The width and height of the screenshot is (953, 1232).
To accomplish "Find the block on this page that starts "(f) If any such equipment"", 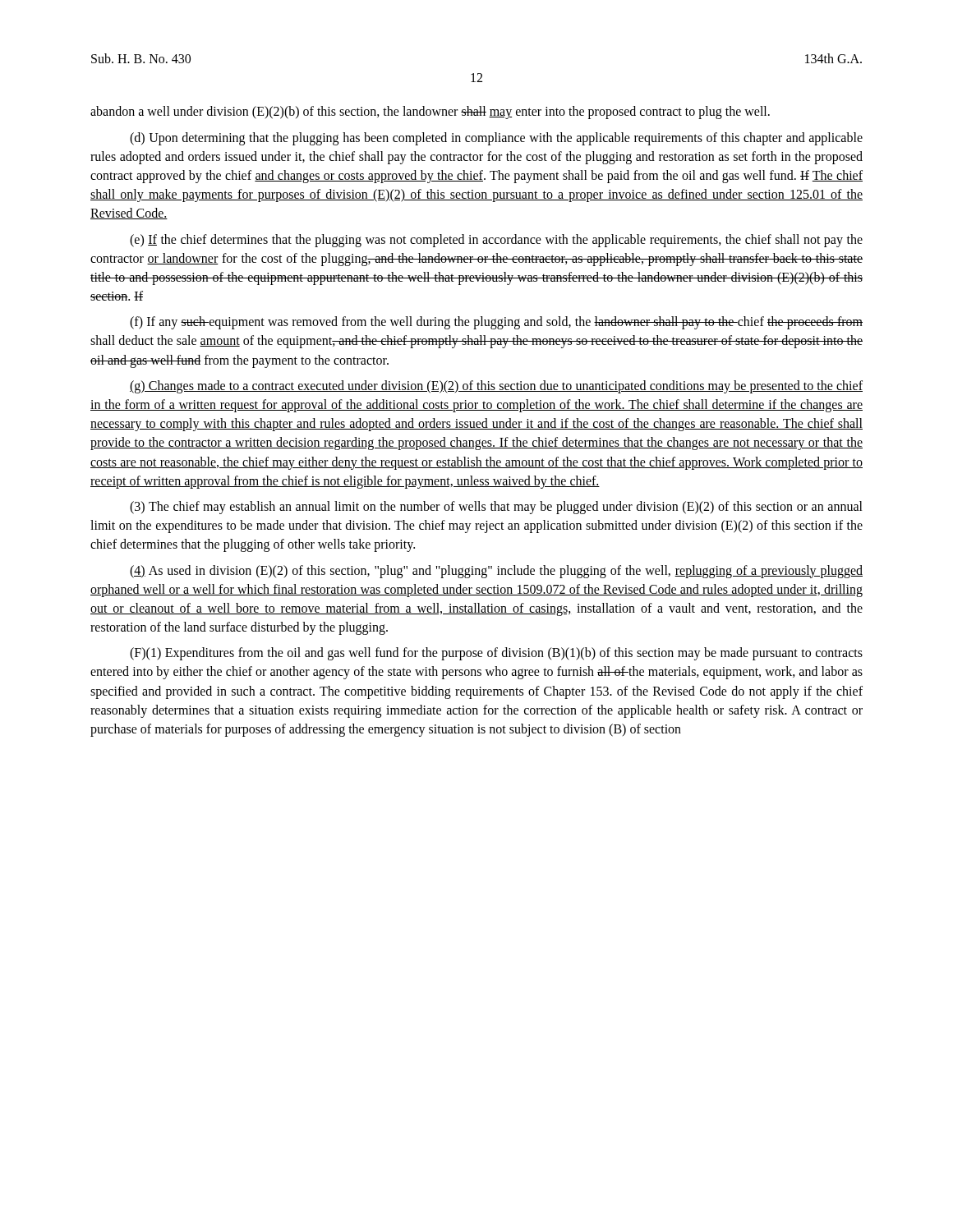I will pyautogui.click(x=476, y=341).
